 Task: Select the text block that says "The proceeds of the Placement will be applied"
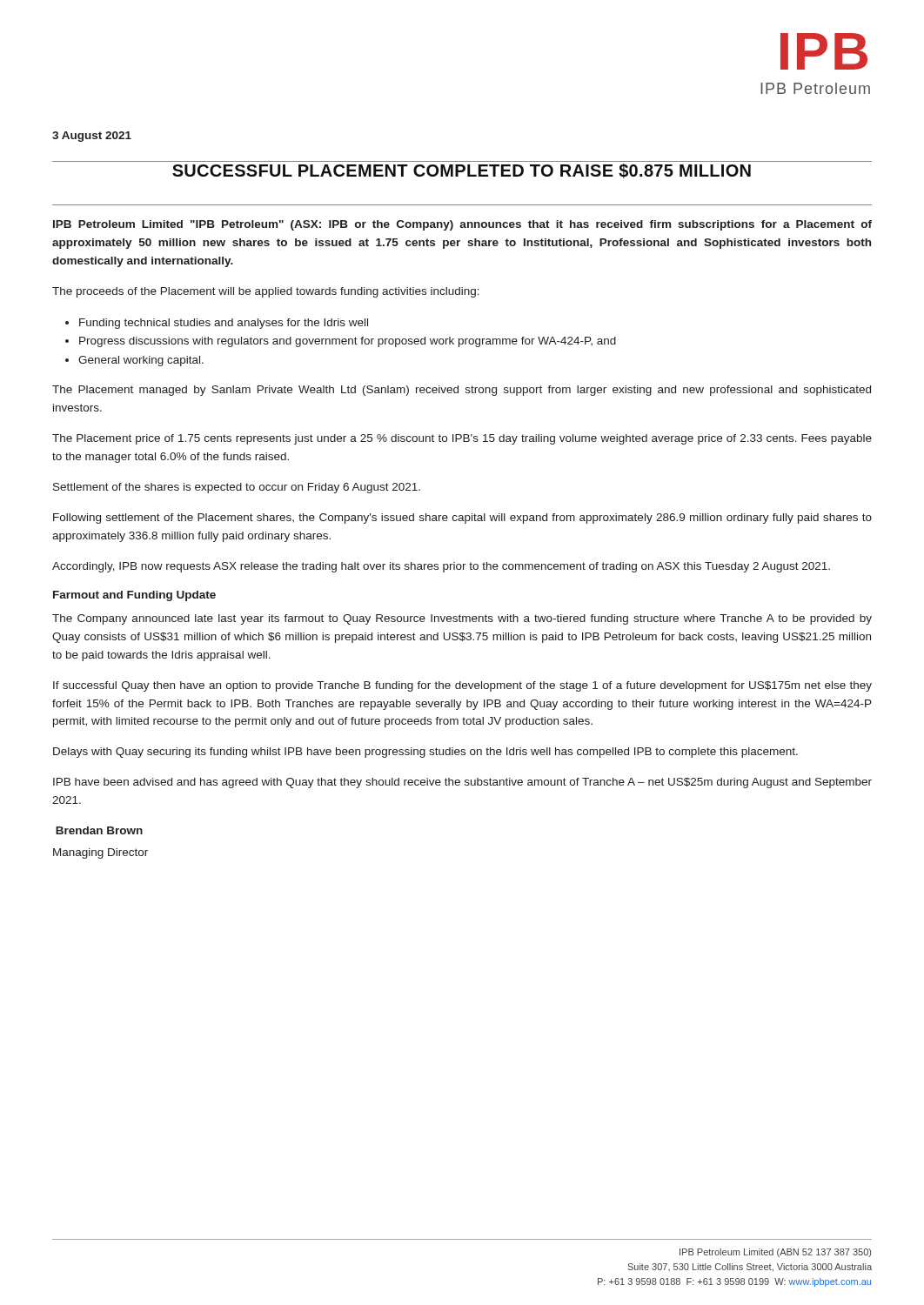pyautogui.click(x=266, y=291)
